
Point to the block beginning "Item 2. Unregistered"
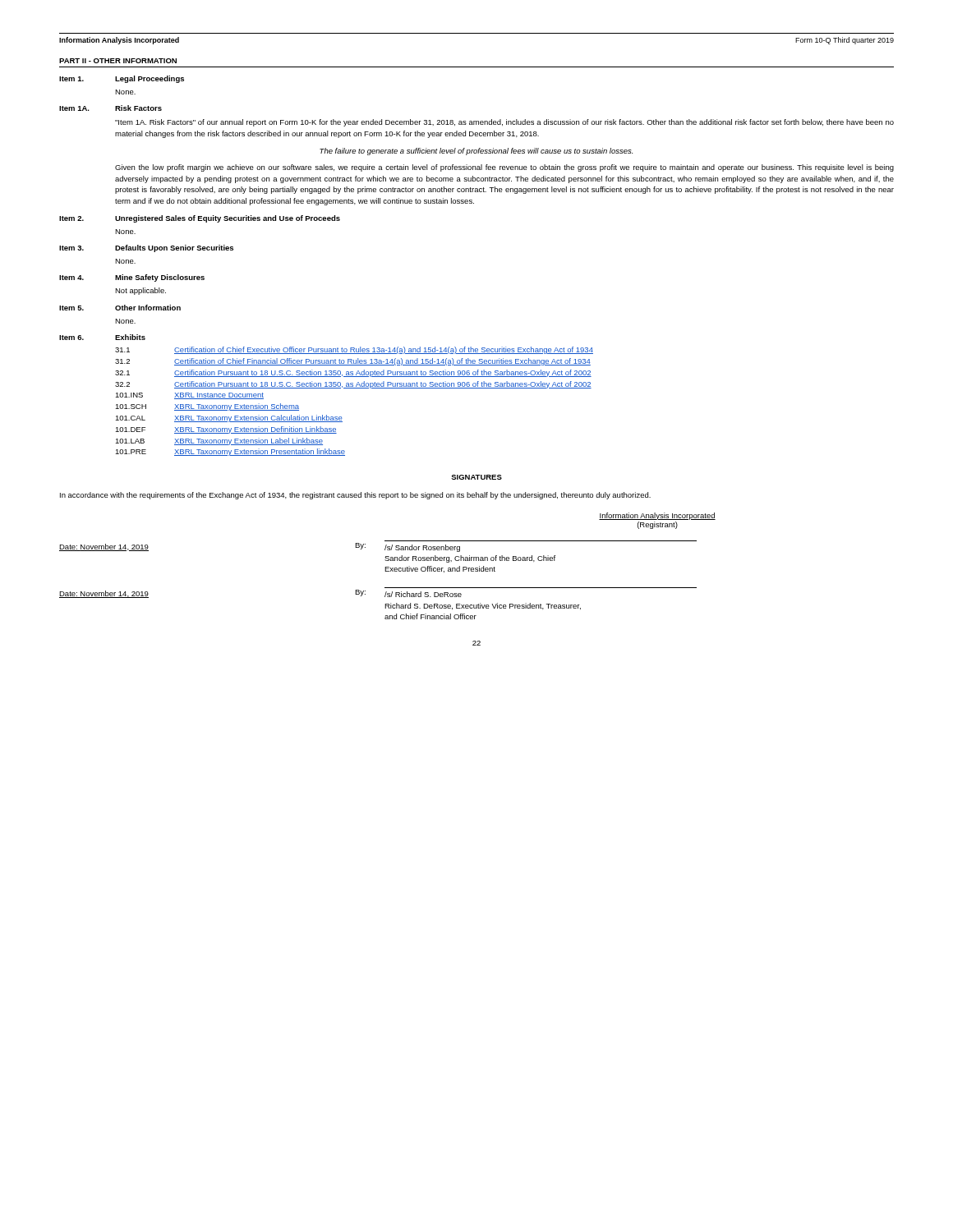click(200, 218)
